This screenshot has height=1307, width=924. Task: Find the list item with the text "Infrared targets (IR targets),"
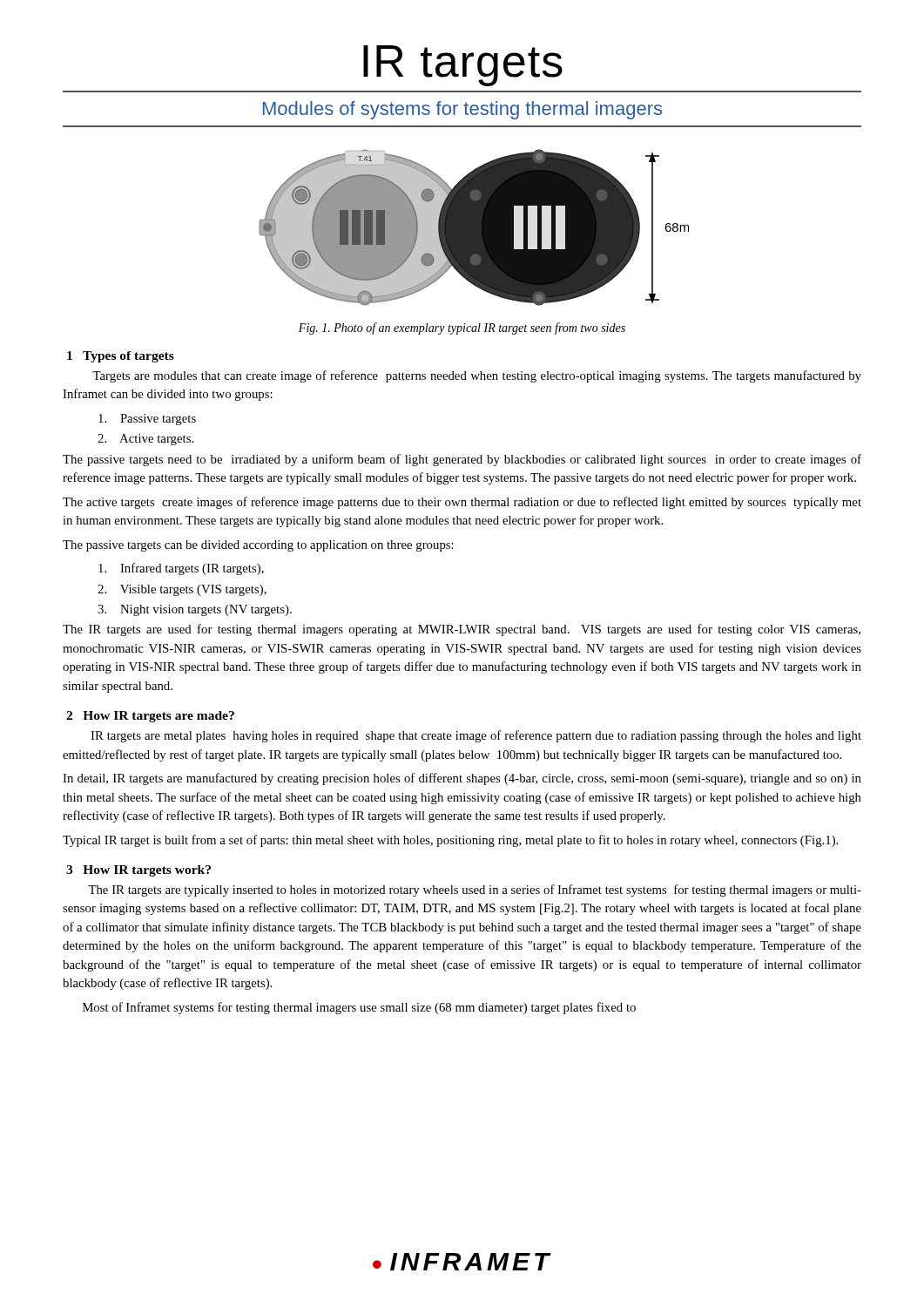pyautogui.click(x=181, y=568)
